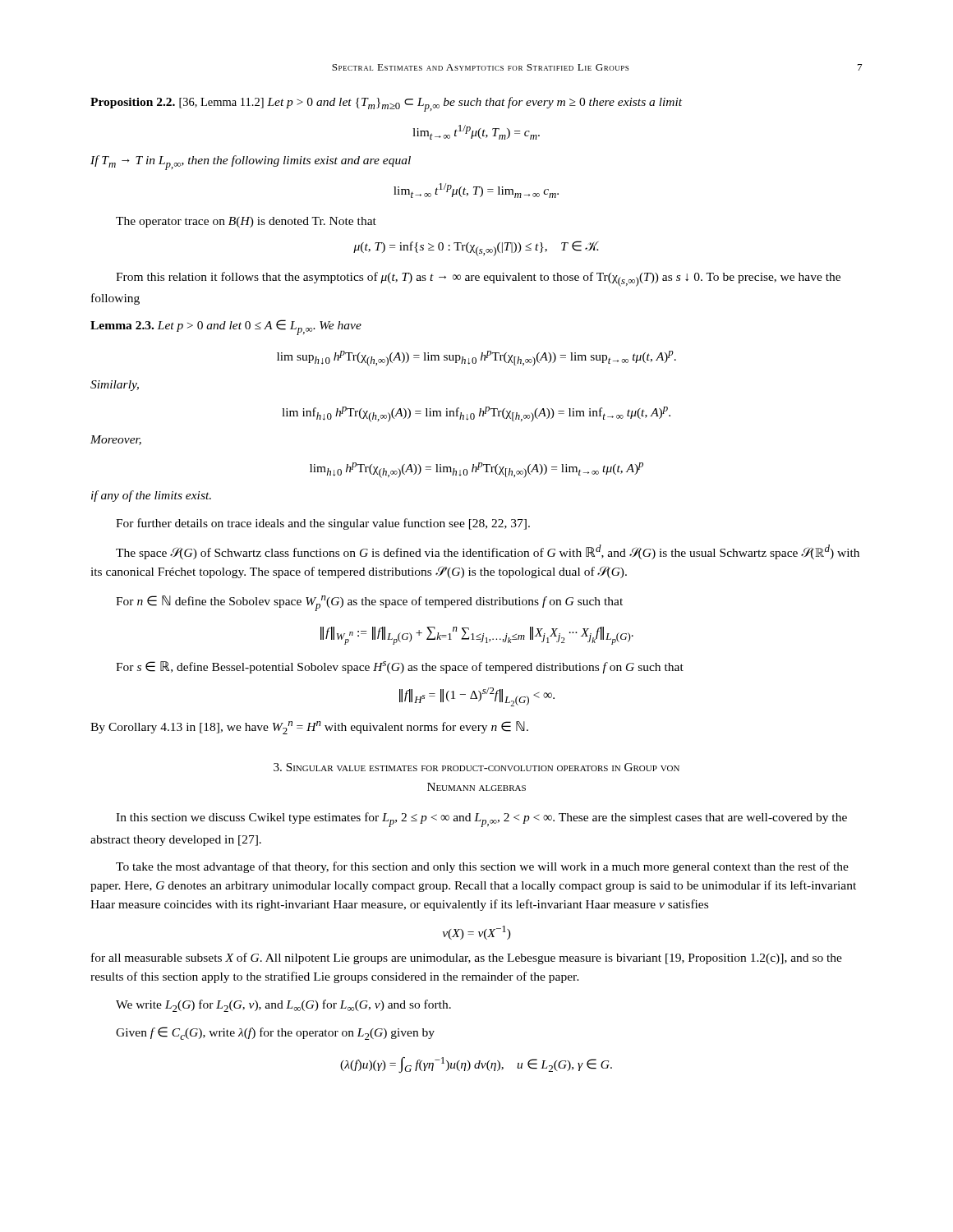Find the text block containing "For further details on trace"
Screen dimensions: 1232x953
[476, 522]
